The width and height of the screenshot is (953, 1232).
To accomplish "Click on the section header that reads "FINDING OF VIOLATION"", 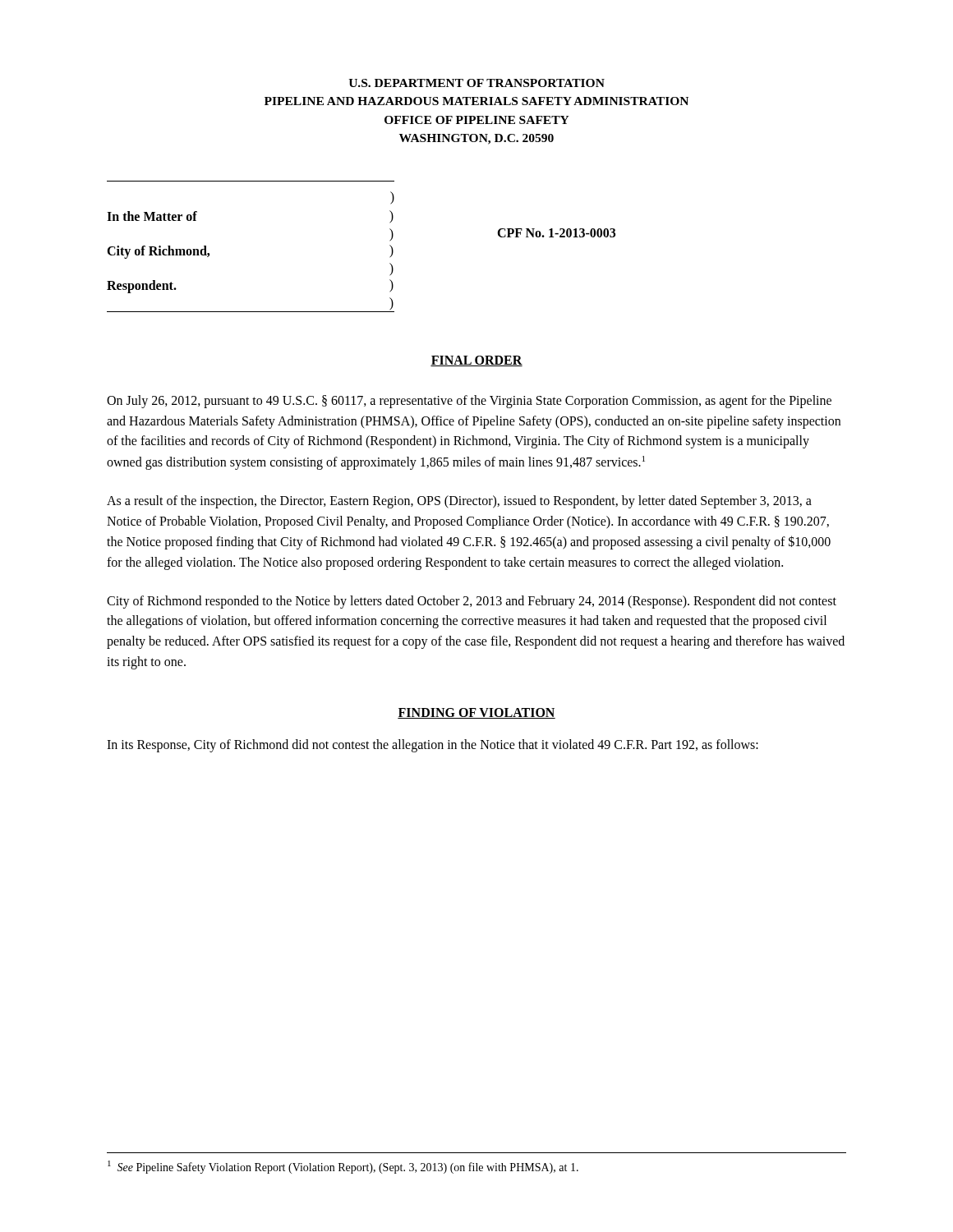I will coord(476,712).
